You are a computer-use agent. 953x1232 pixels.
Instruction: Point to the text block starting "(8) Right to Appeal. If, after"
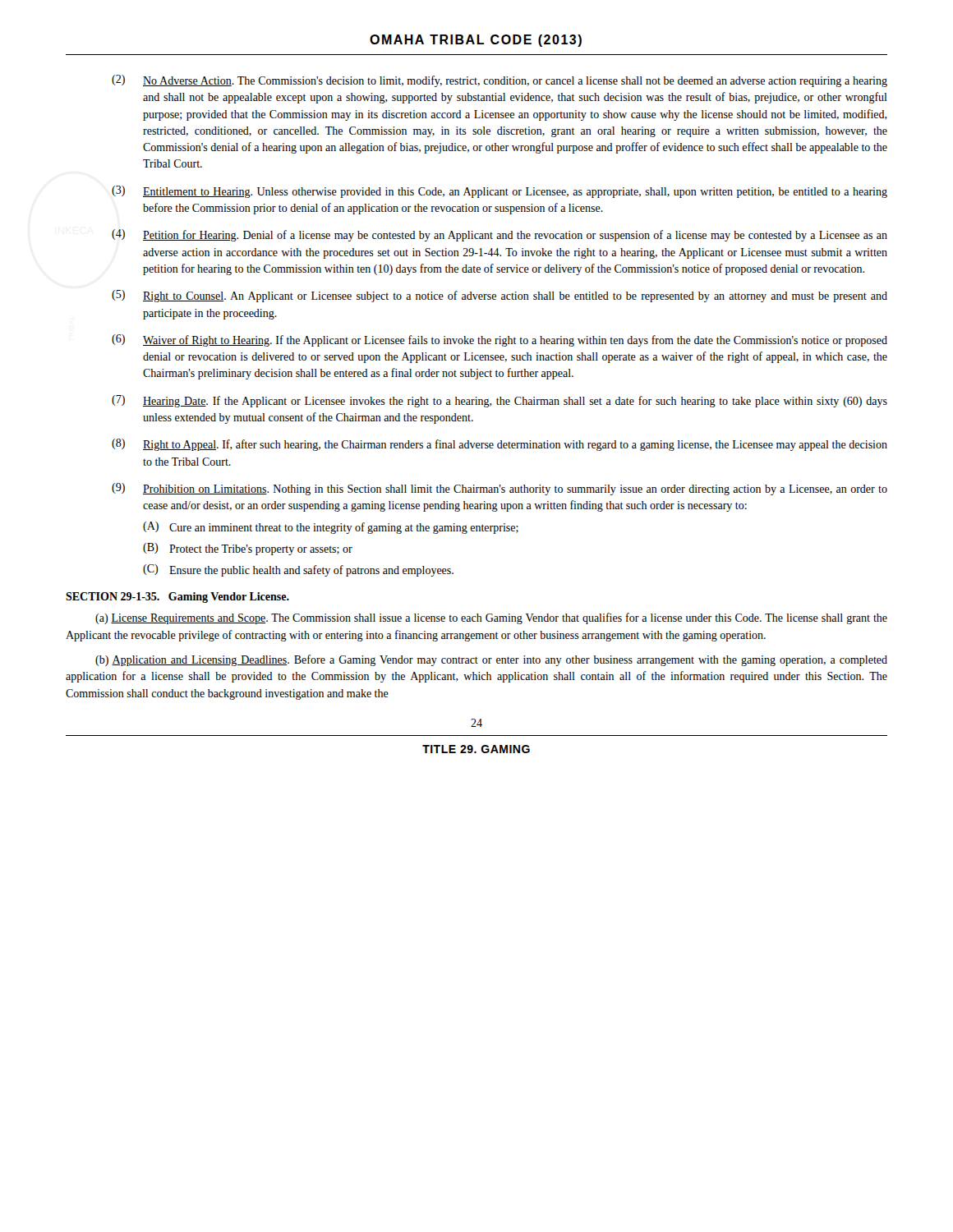coord(499,454)
